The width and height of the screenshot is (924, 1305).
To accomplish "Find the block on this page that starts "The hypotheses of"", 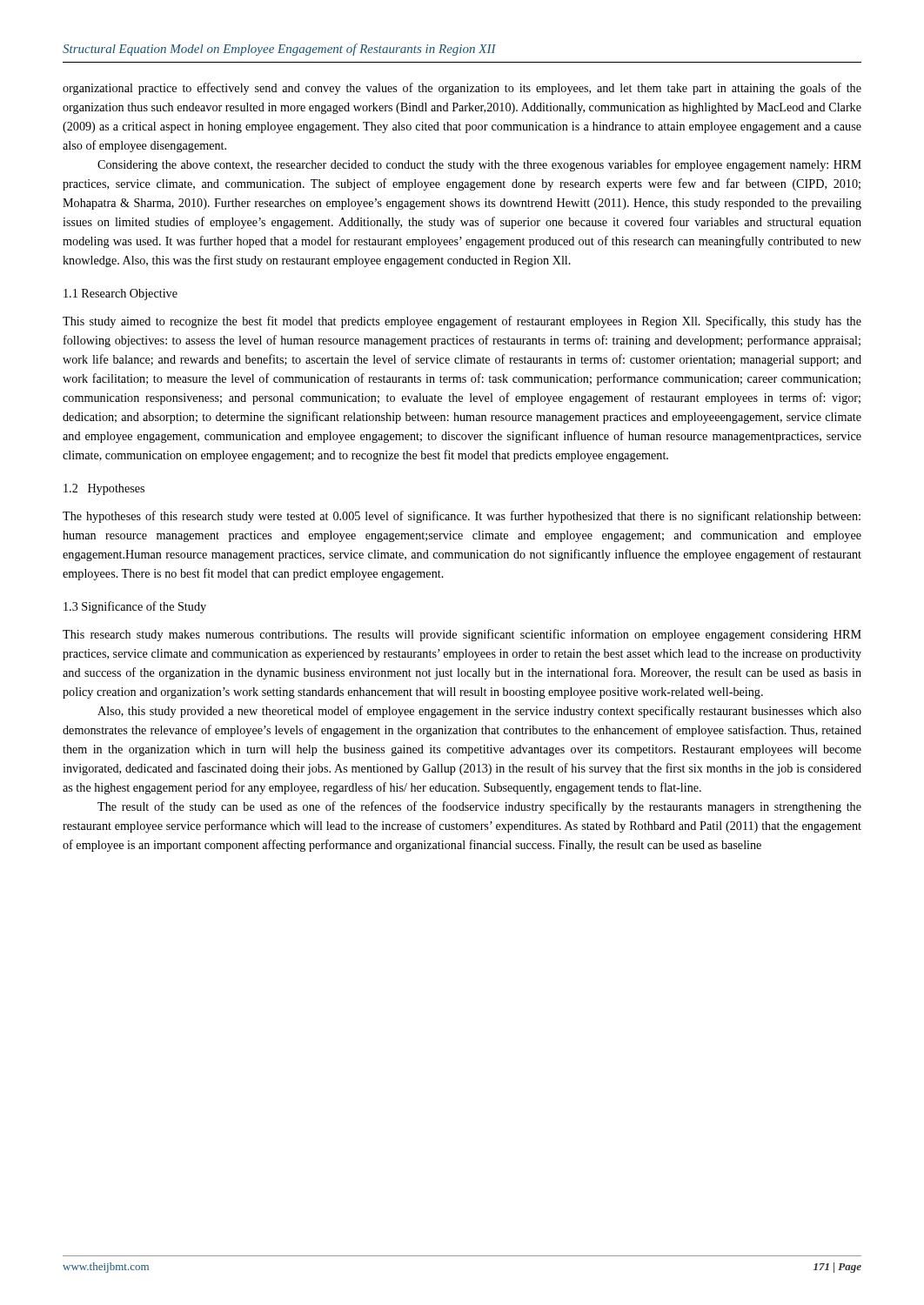I will pos(462,544).
